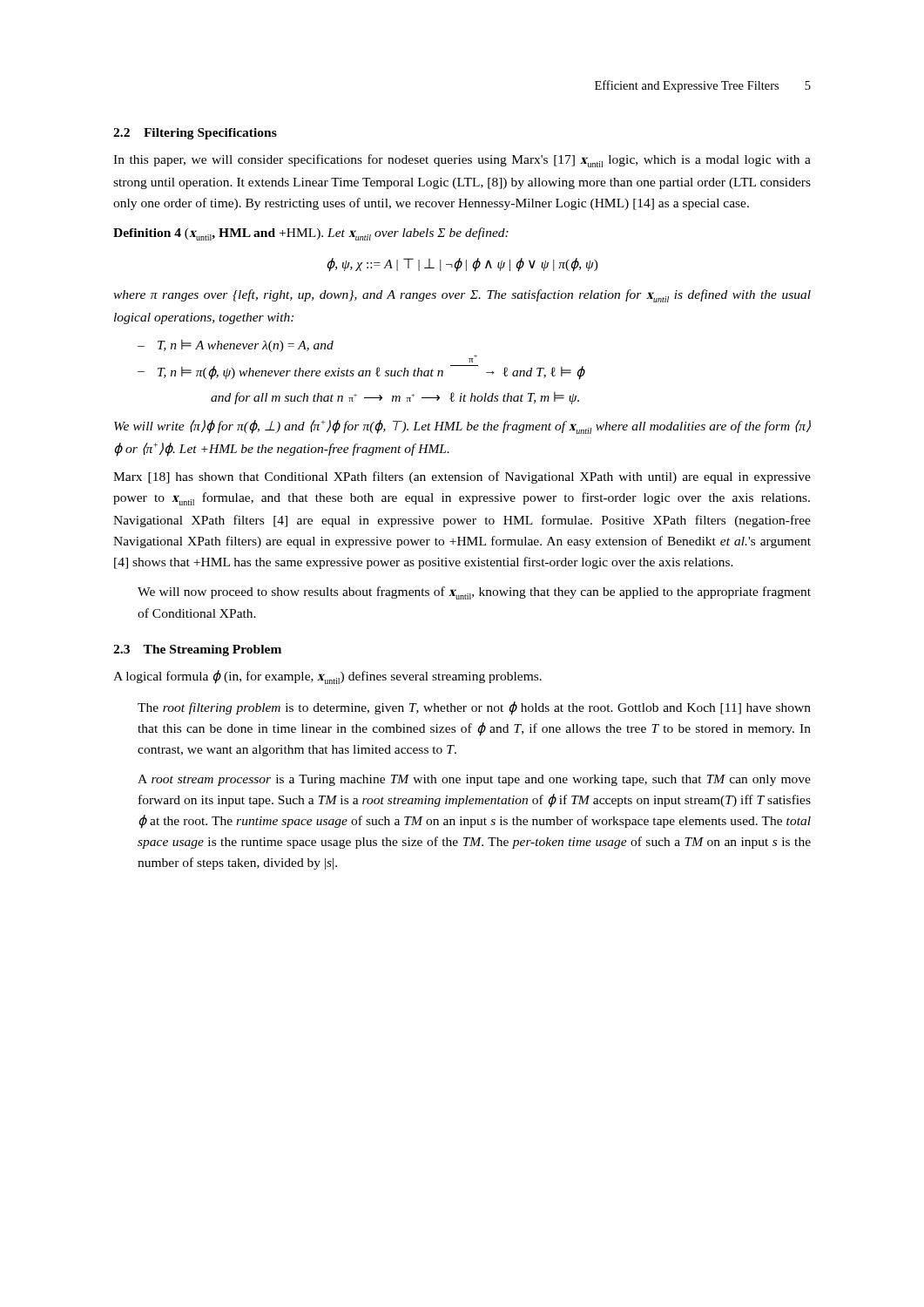Select the text block with the text "A logical formula ϕ"
924x1307 pixels.
(328, 677)
